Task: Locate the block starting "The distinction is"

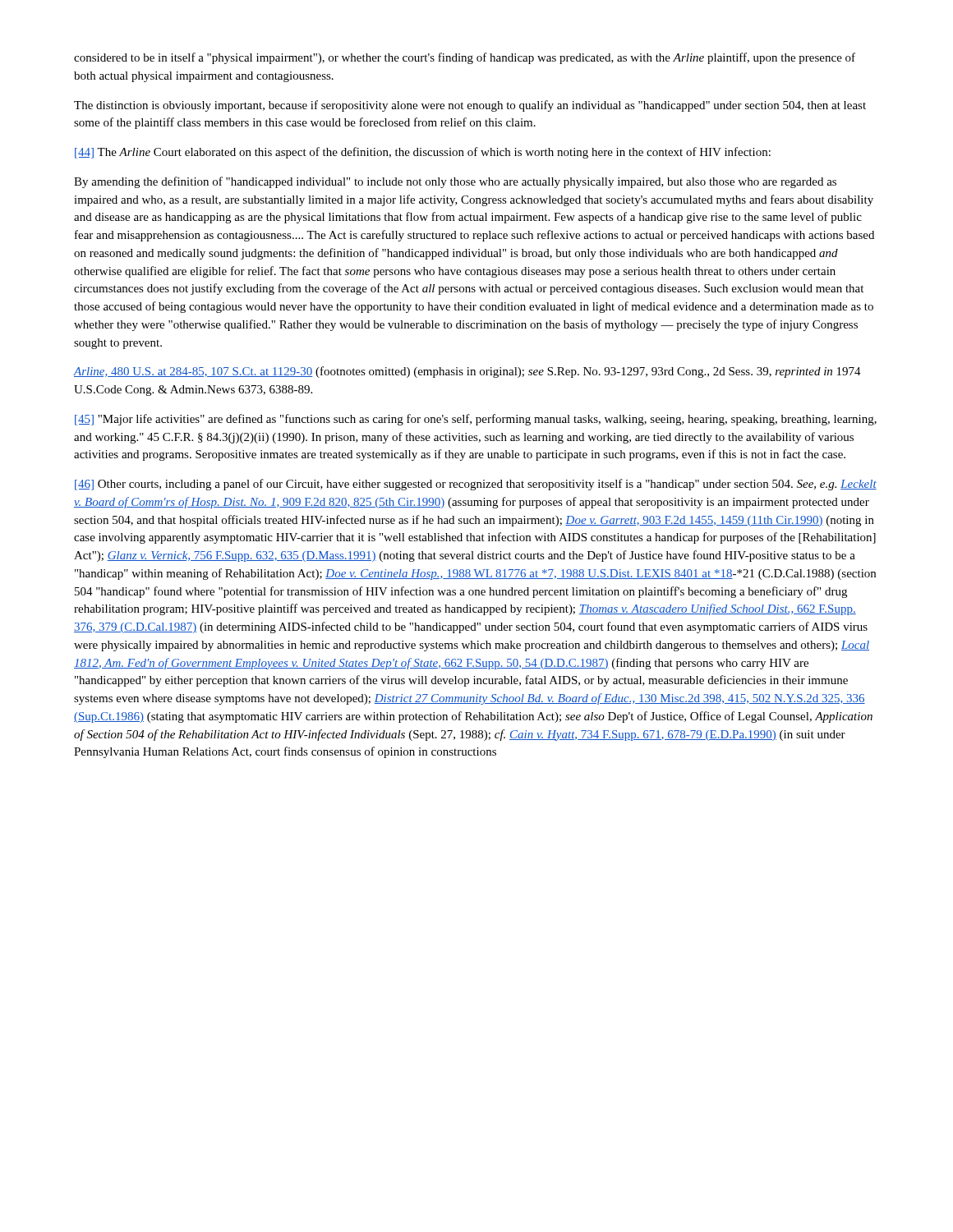Action: pos(470,114)
